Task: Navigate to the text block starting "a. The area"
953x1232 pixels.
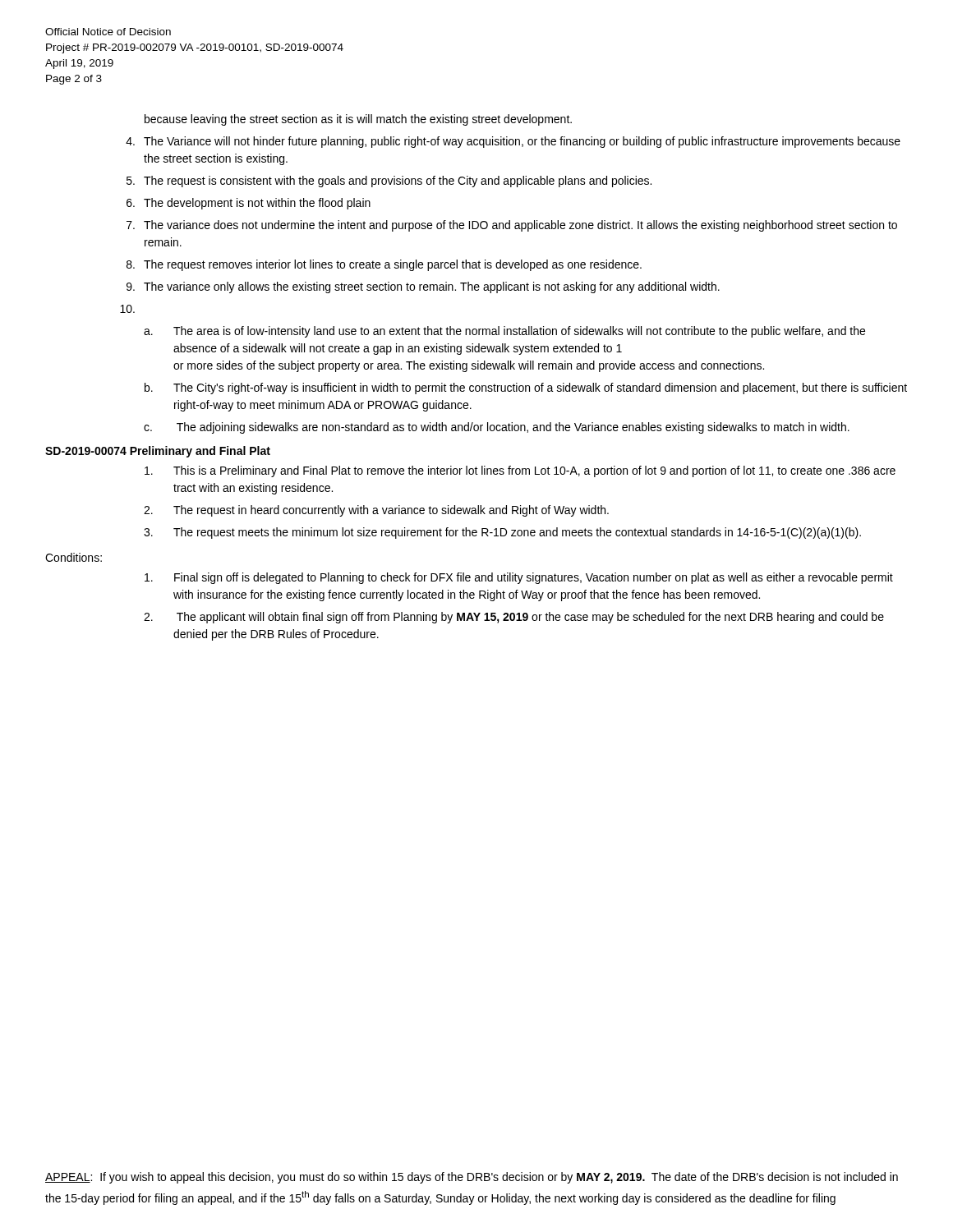Action: 526,349
